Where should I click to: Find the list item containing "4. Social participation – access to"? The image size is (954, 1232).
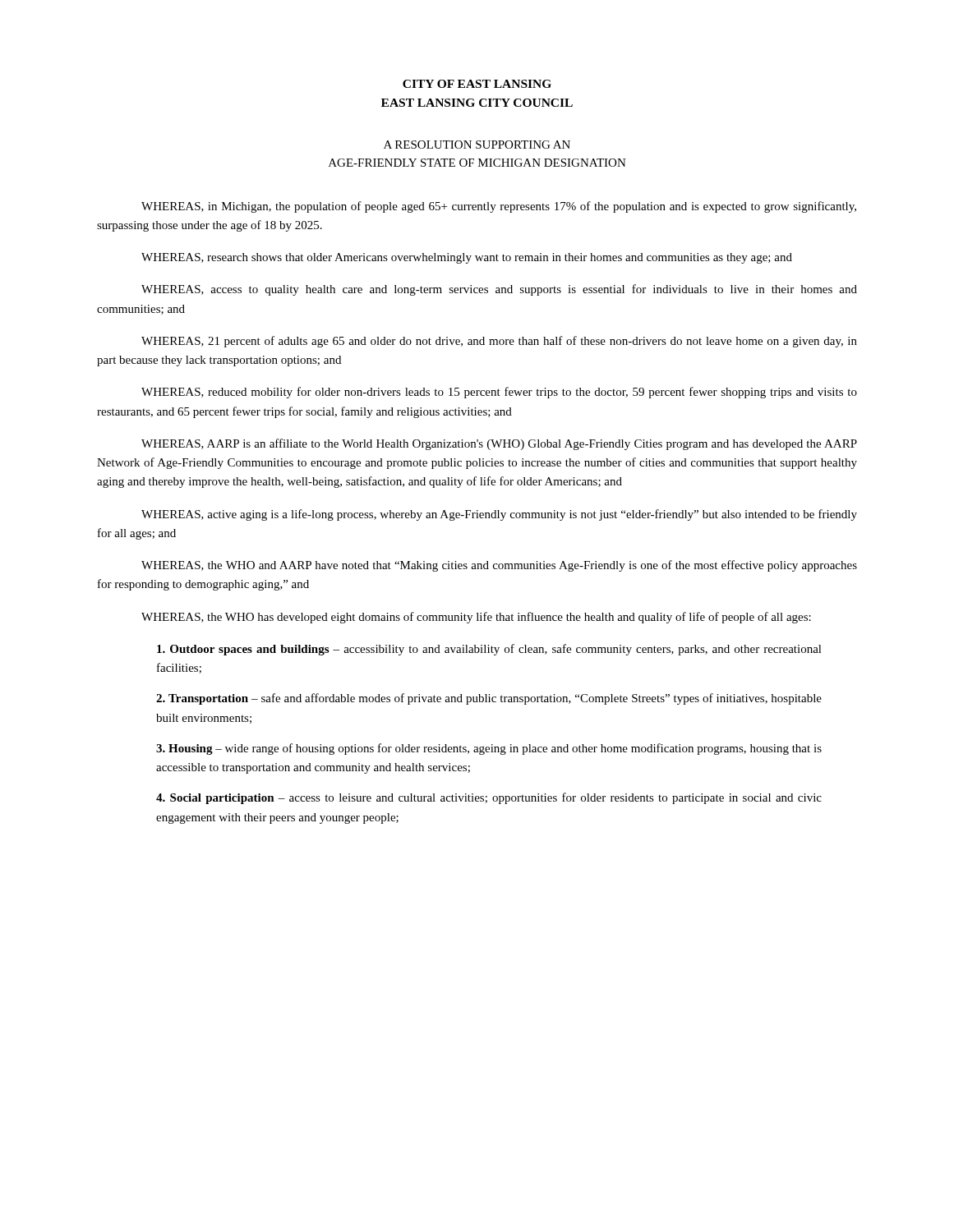tap(489, 808)
